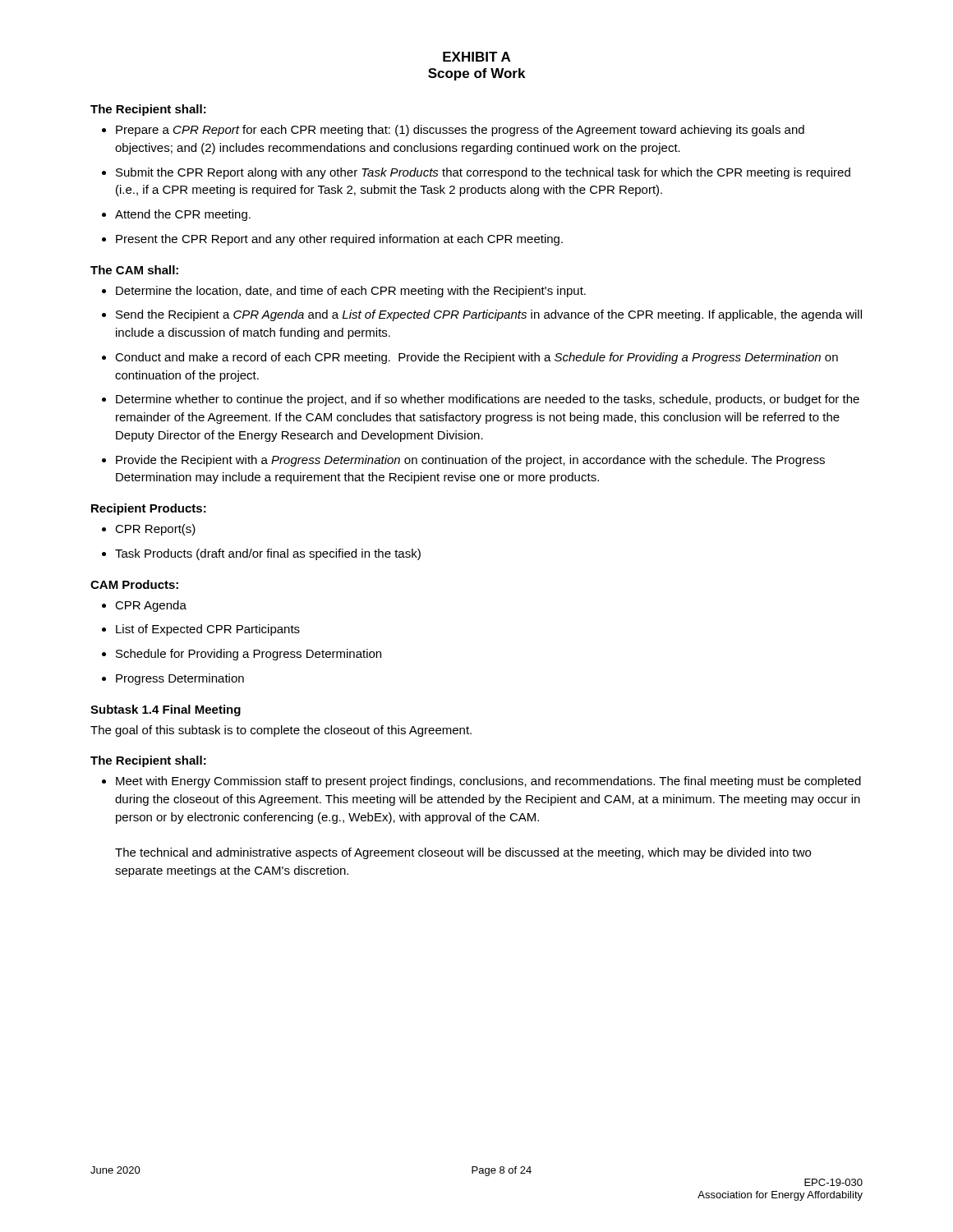
Task: Where does it say "Attend the CPR meeting."?
Action: click(x=183, y=215)
